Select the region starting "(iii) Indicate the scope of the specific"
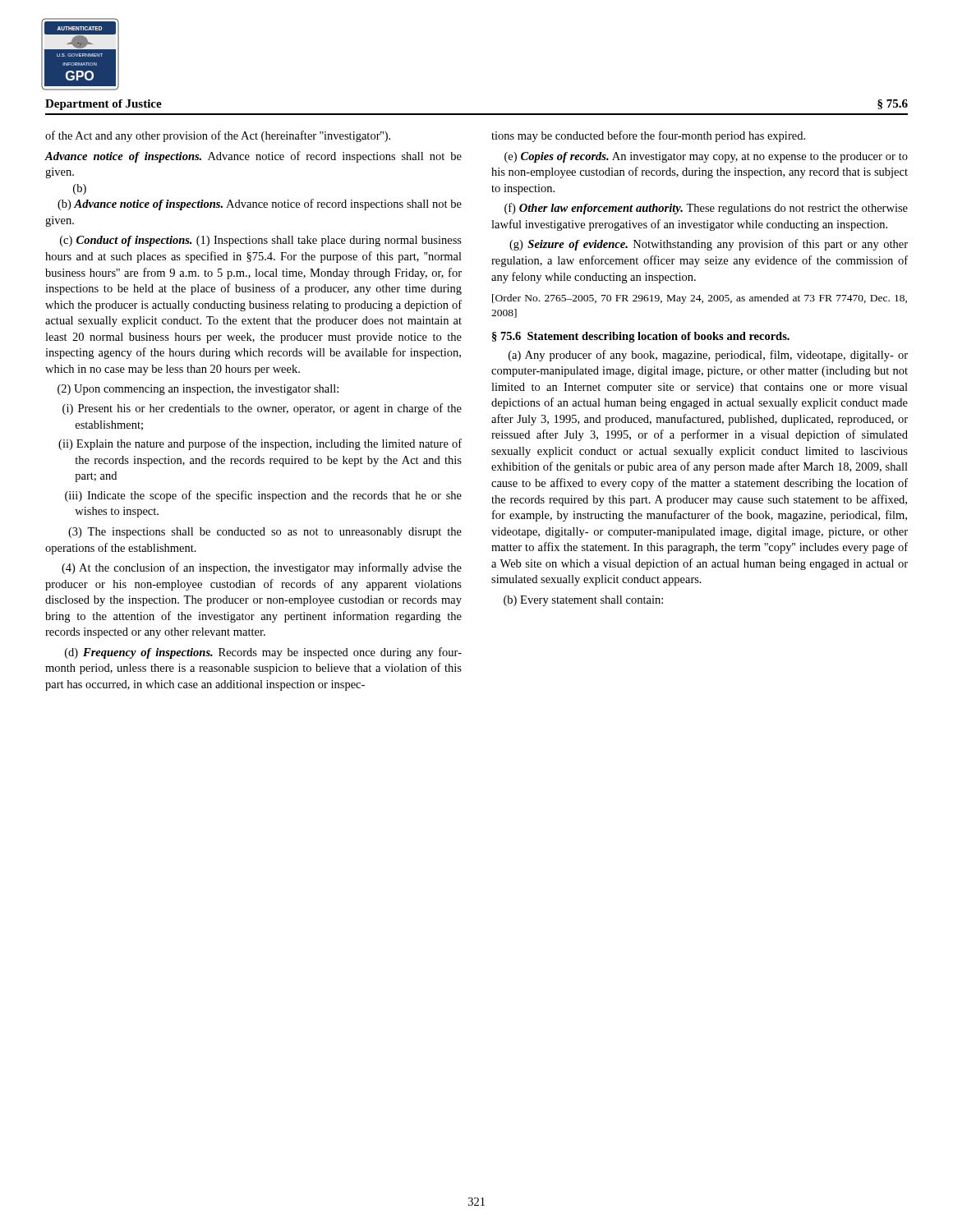 pyautogui.click(x=253, y=504)
